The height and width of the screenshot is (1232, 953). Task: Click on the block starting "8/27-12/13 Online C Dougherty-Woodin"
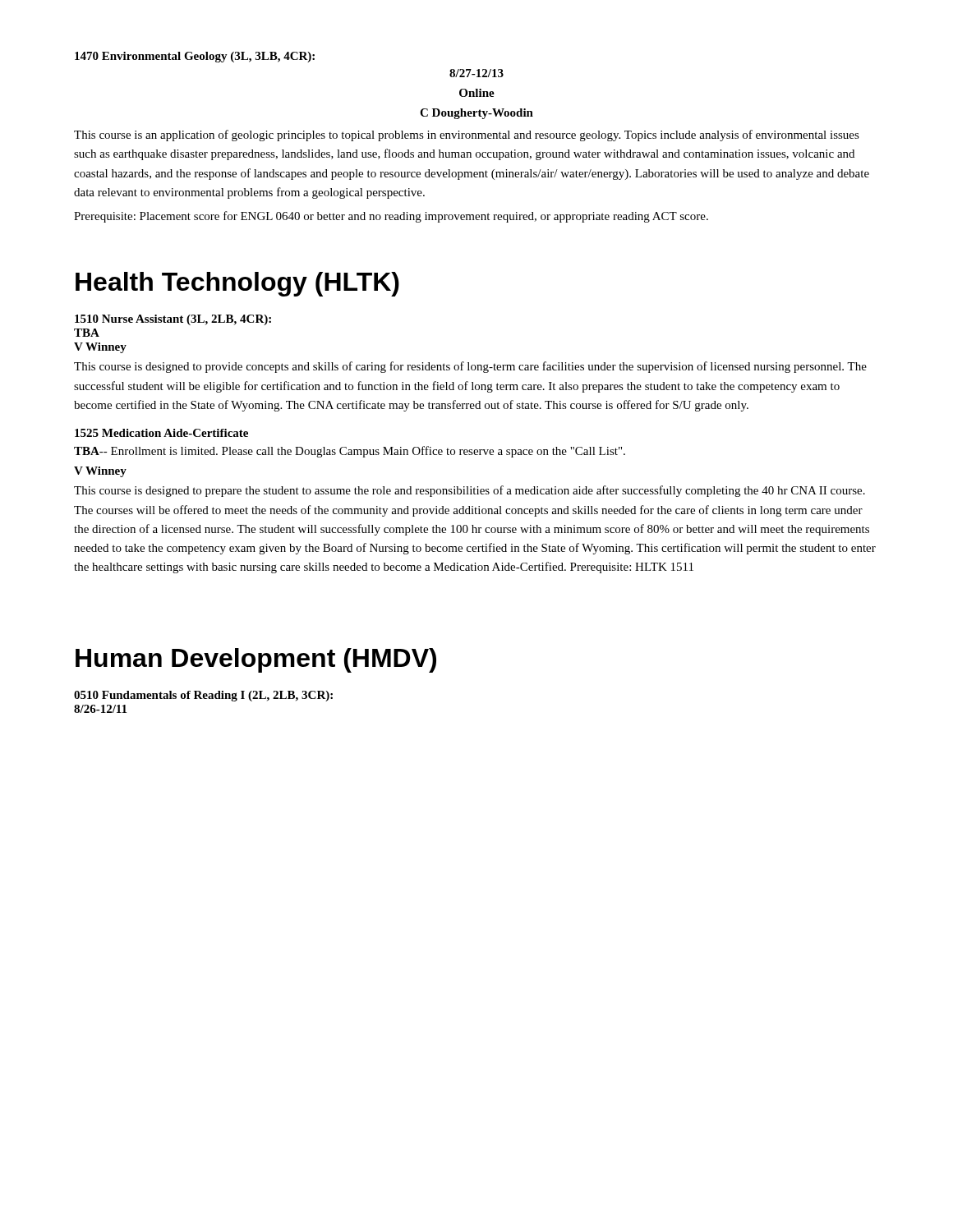point(476,93)
